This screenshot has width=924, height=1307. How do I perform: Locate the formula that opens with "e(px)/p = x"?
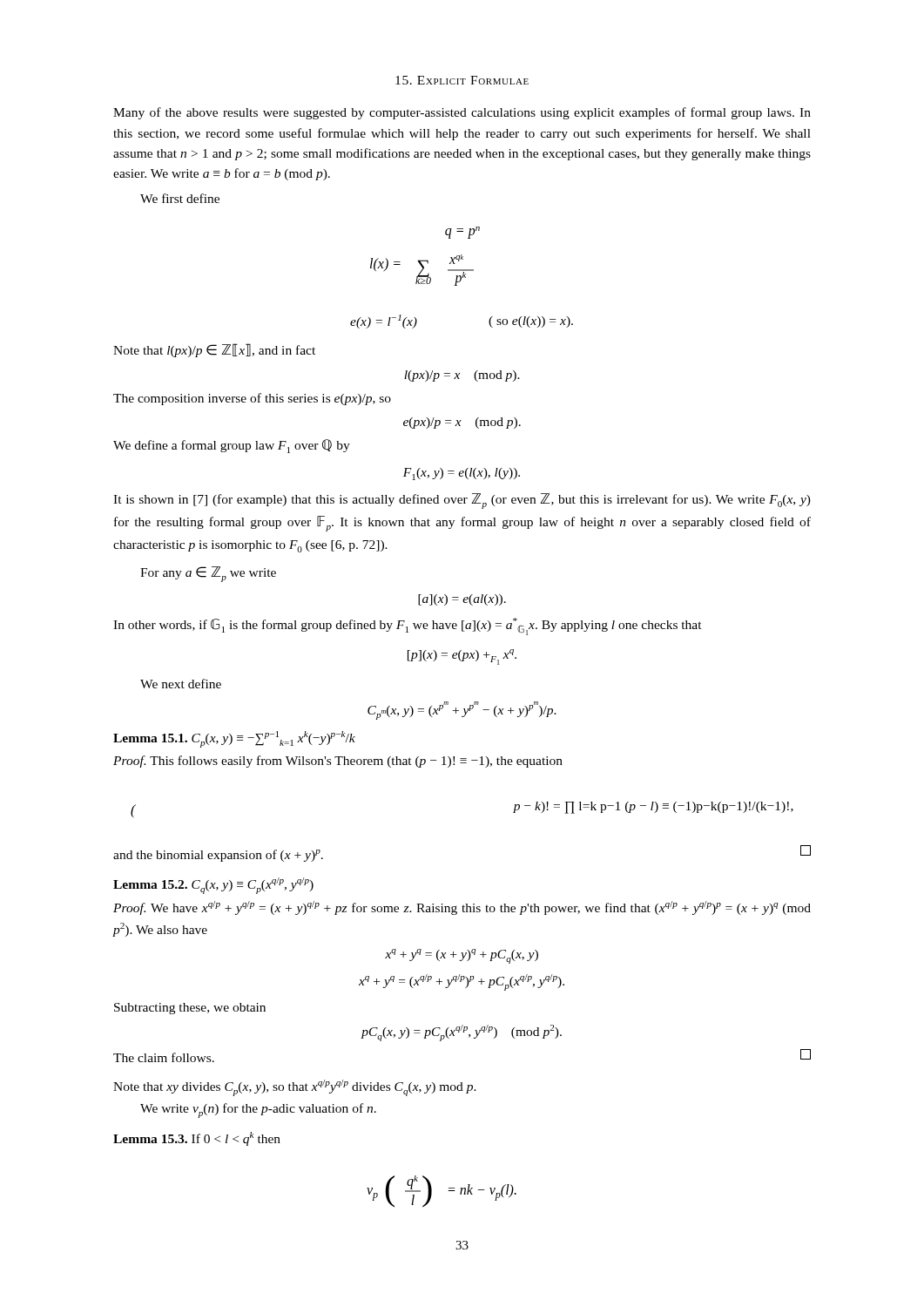coord(462,421)
